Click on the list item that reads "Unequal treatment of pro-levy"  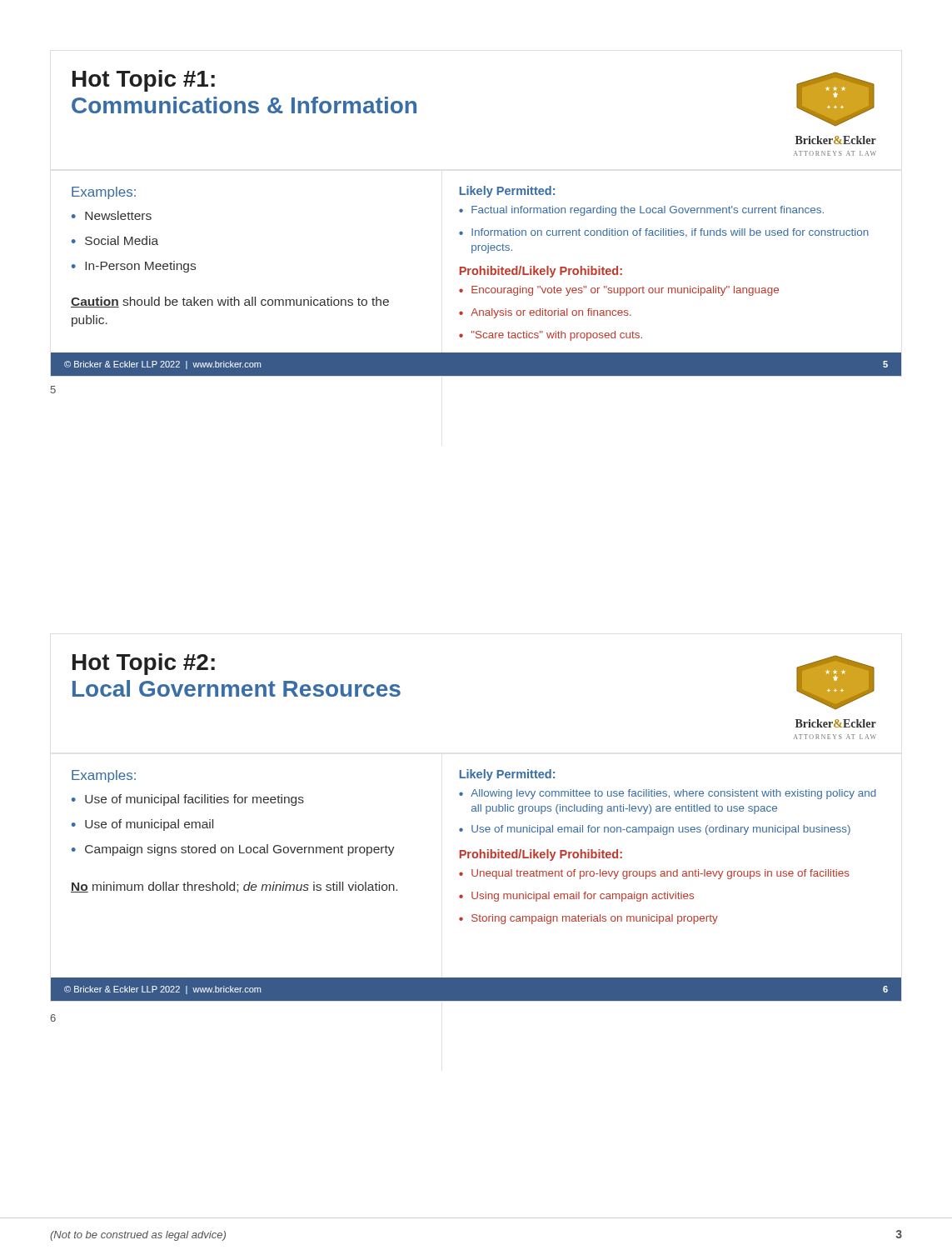(x=660, y=873)
